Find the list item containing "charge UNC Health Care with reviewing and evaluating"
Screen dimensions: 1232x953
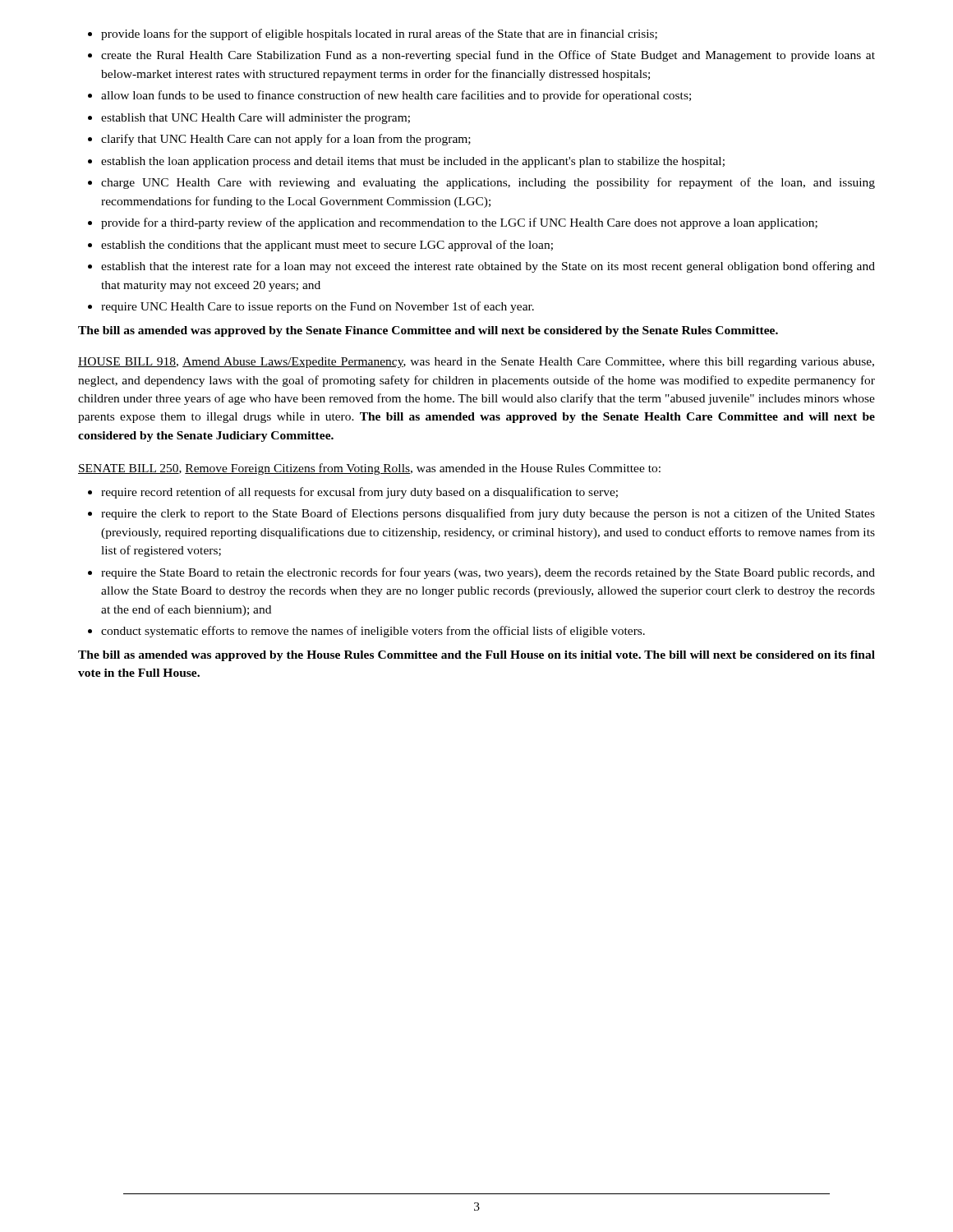[x=488, y=192]
